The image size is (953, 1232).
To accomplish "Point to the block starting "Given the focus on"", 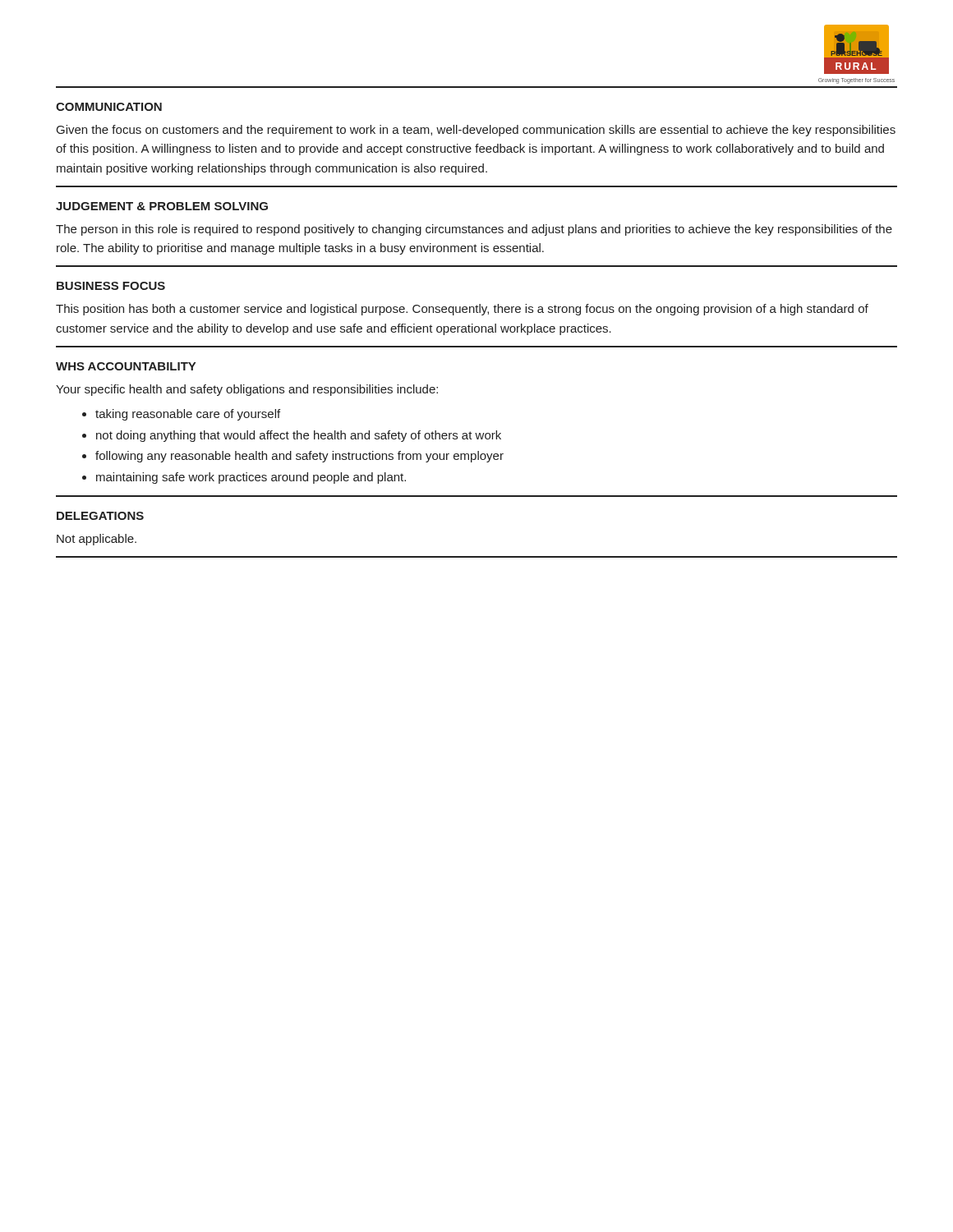I will pos(476,148).
